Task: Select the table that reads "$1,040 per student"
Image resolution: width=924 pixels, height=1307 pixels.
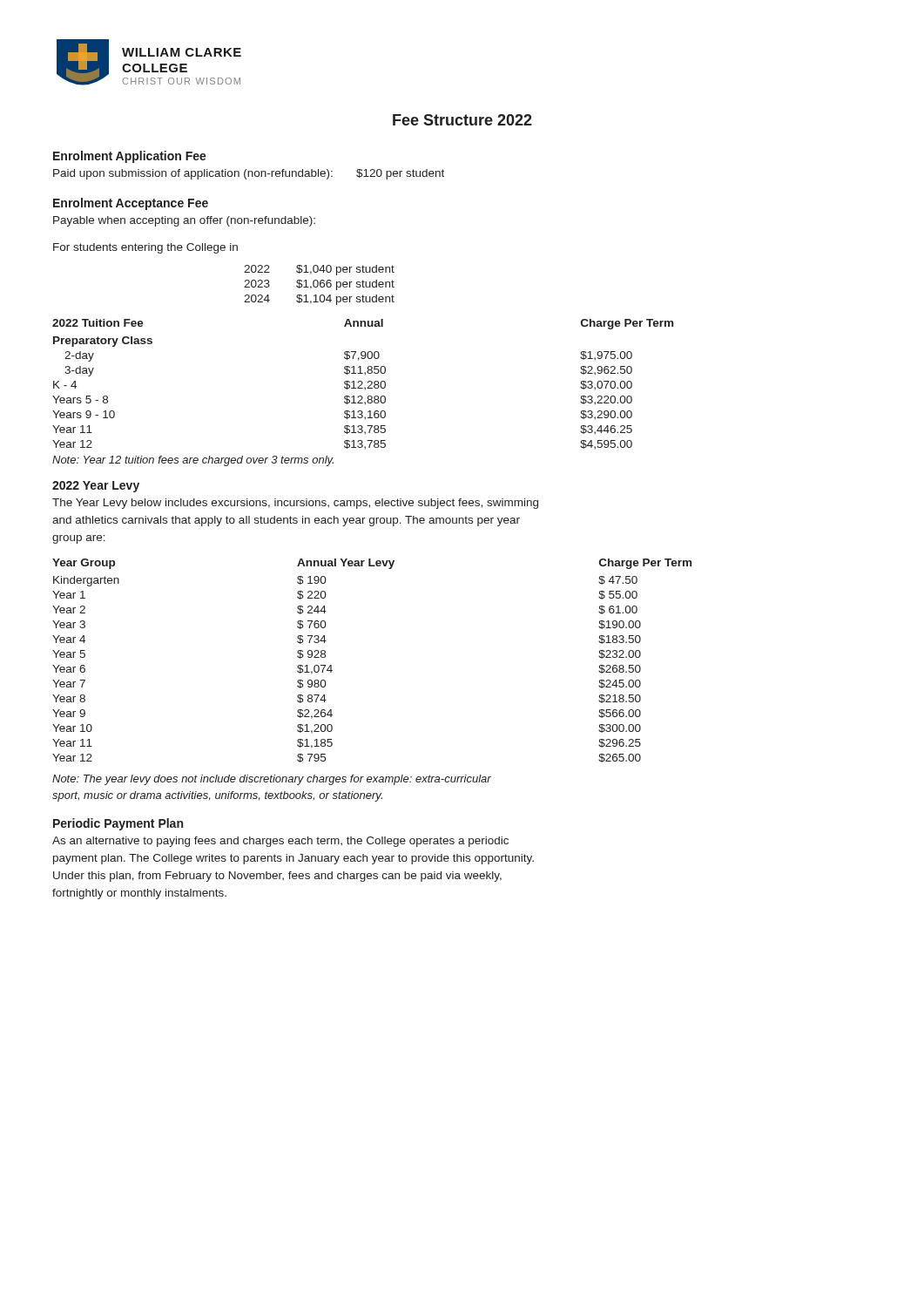Action: point(558,283)
